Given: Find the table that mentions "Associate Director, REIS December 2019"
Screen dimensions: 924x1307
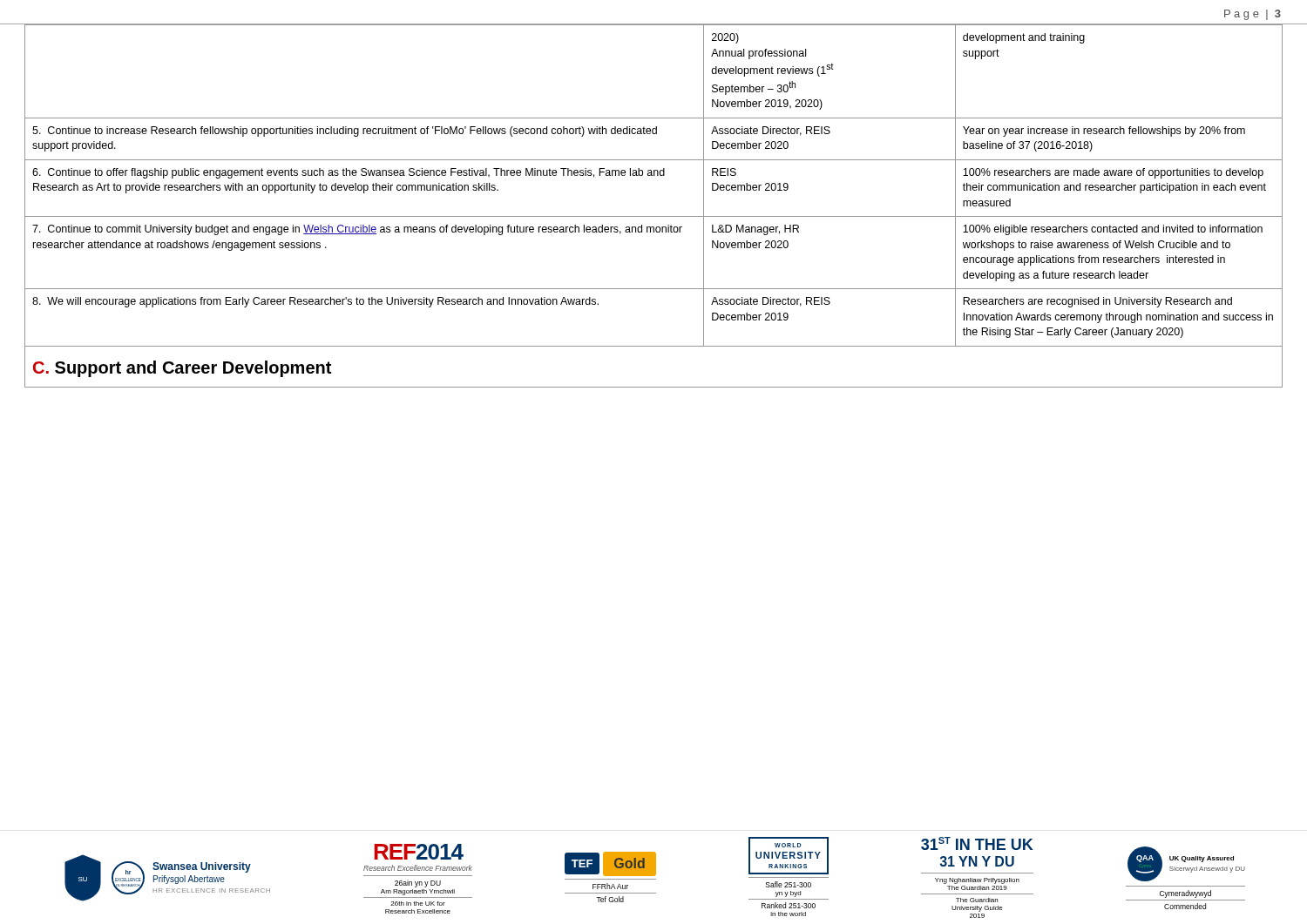Looking at the screenshot, I should [x=654, y=206].
